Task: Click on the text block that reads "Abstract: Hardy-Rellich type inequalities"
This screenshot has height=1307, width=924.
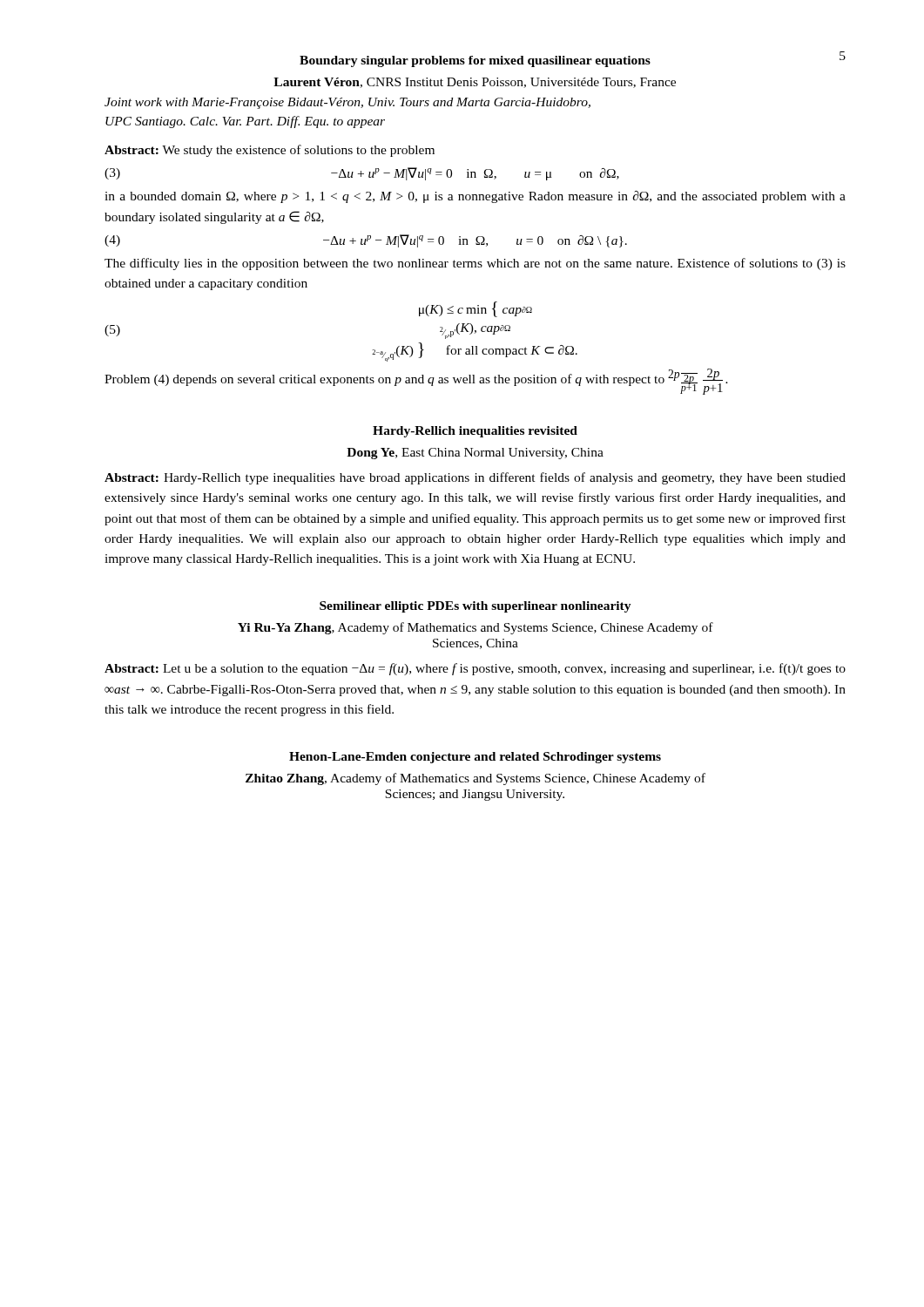Action: [475, 518]
